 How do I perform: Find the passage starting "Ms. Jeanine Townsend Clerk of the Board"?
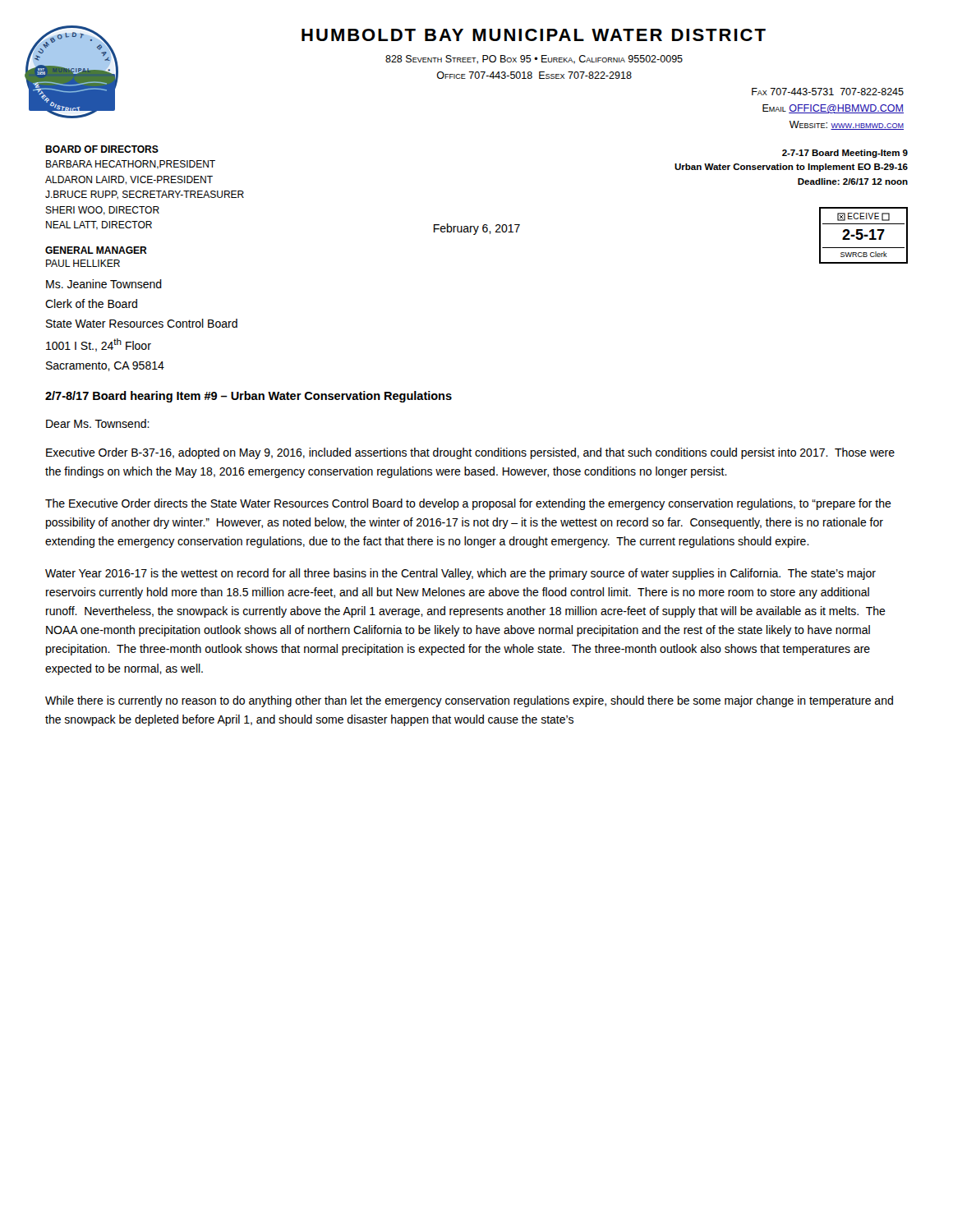pyautogui.click(x=142, y=325)
